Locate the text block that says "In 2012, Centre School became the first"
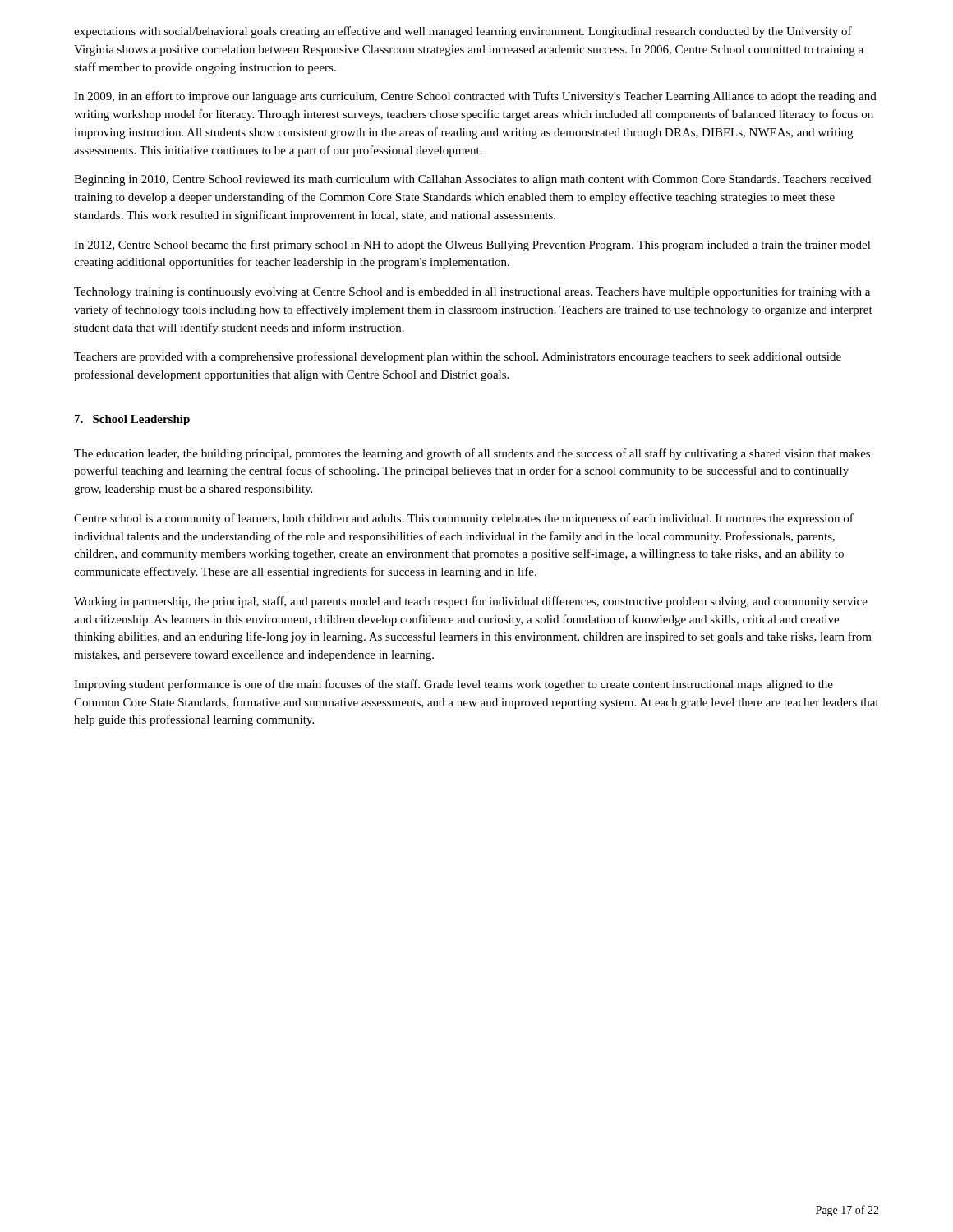 [476, 254]
